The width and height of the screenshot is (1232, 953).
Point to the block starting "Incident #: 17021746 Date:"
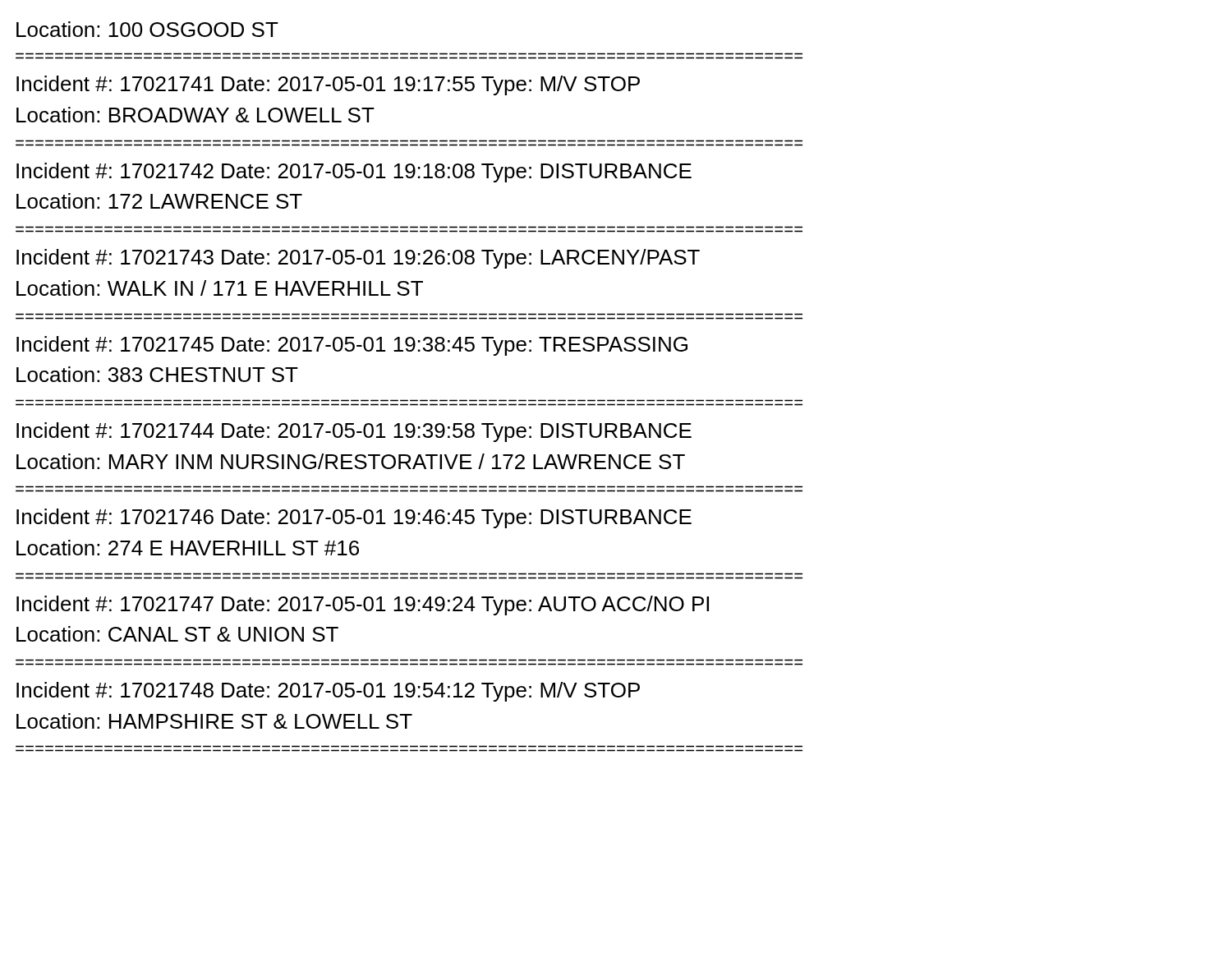point(611,533)
